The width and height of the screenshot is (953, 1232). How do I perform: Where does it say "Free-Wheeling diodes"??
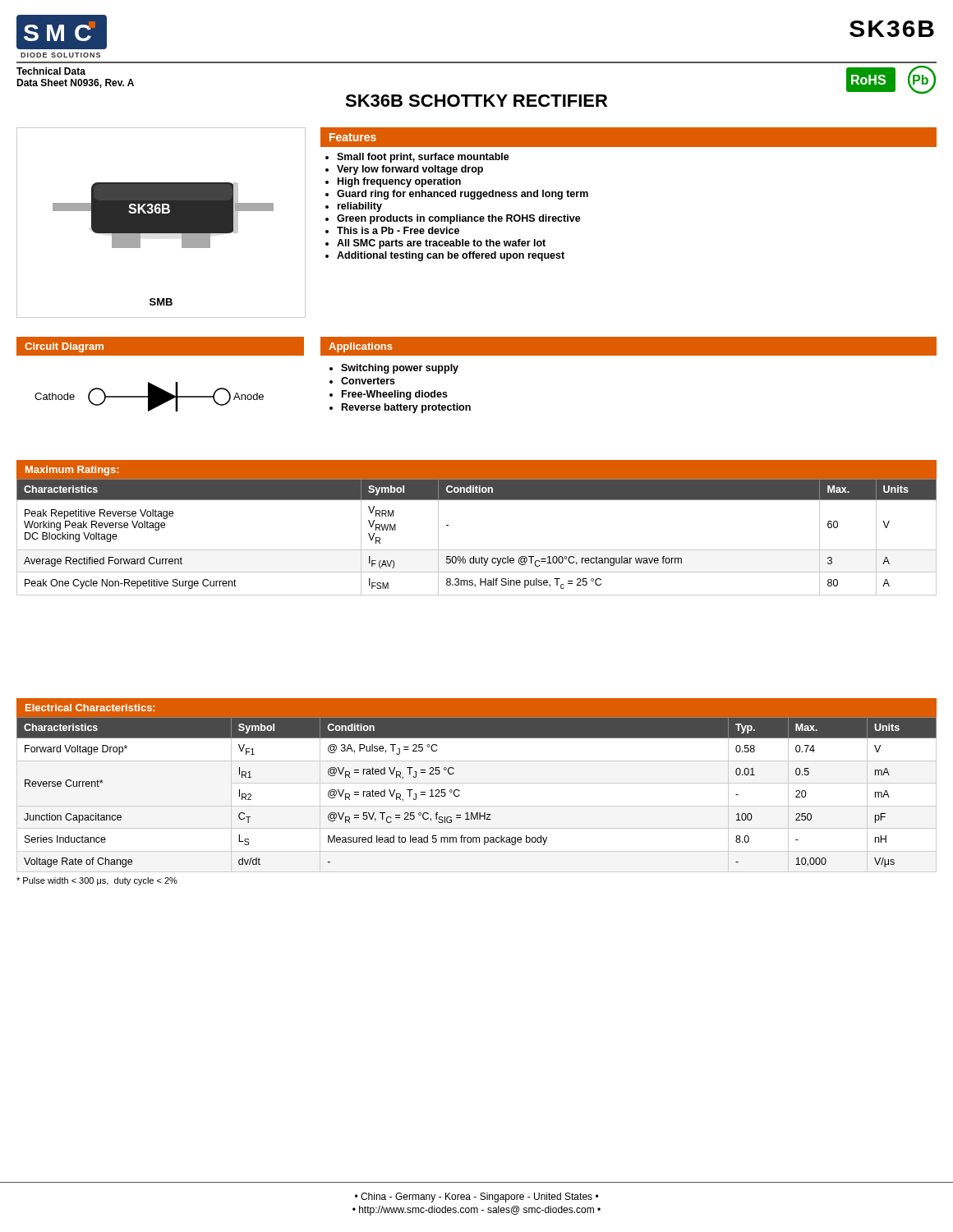394,394
